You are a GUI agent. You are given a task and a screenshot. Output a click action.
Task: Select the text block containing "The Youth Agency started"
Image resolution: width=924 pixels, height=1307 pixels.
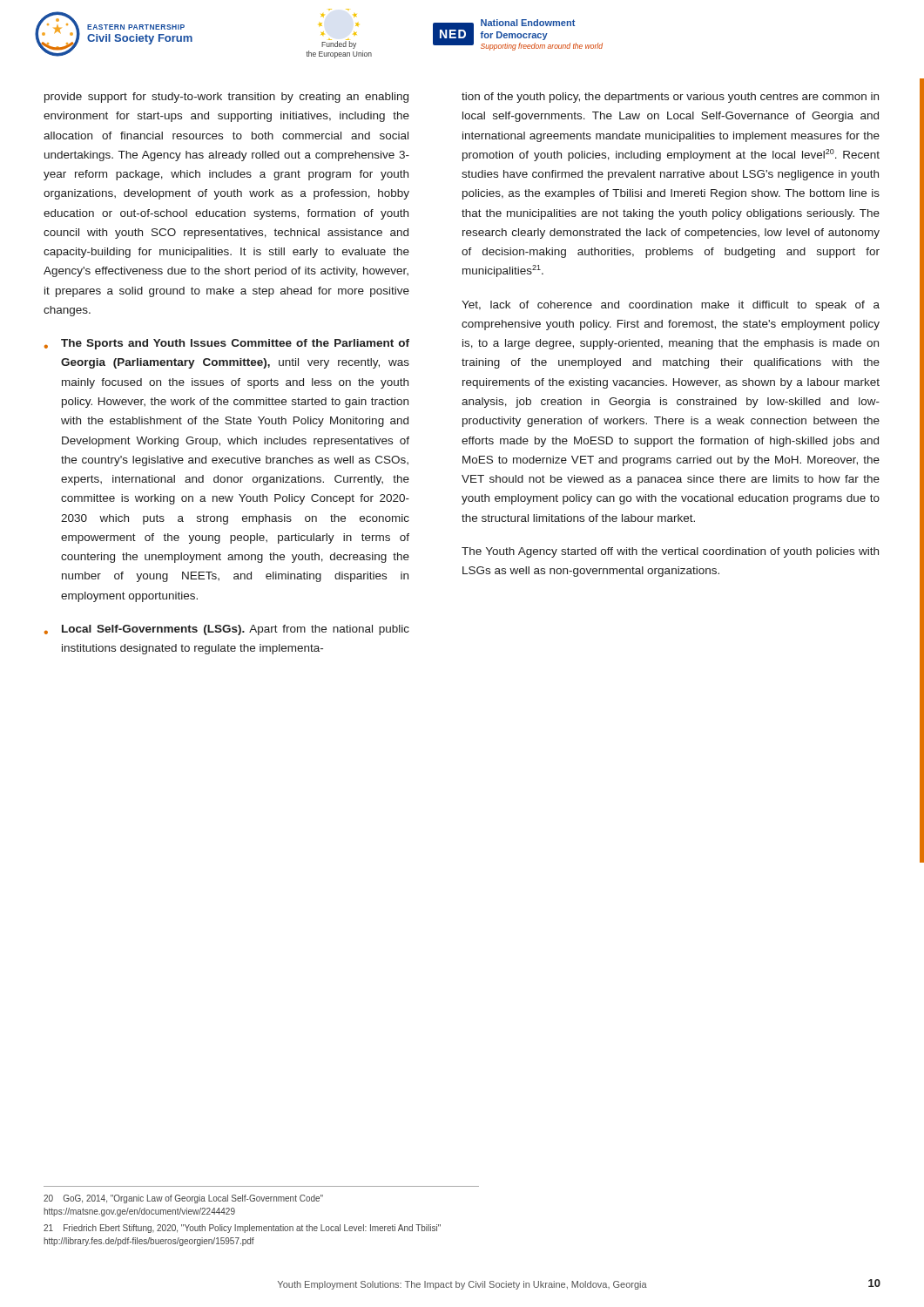pyautogui.click(x=671, y=561)
